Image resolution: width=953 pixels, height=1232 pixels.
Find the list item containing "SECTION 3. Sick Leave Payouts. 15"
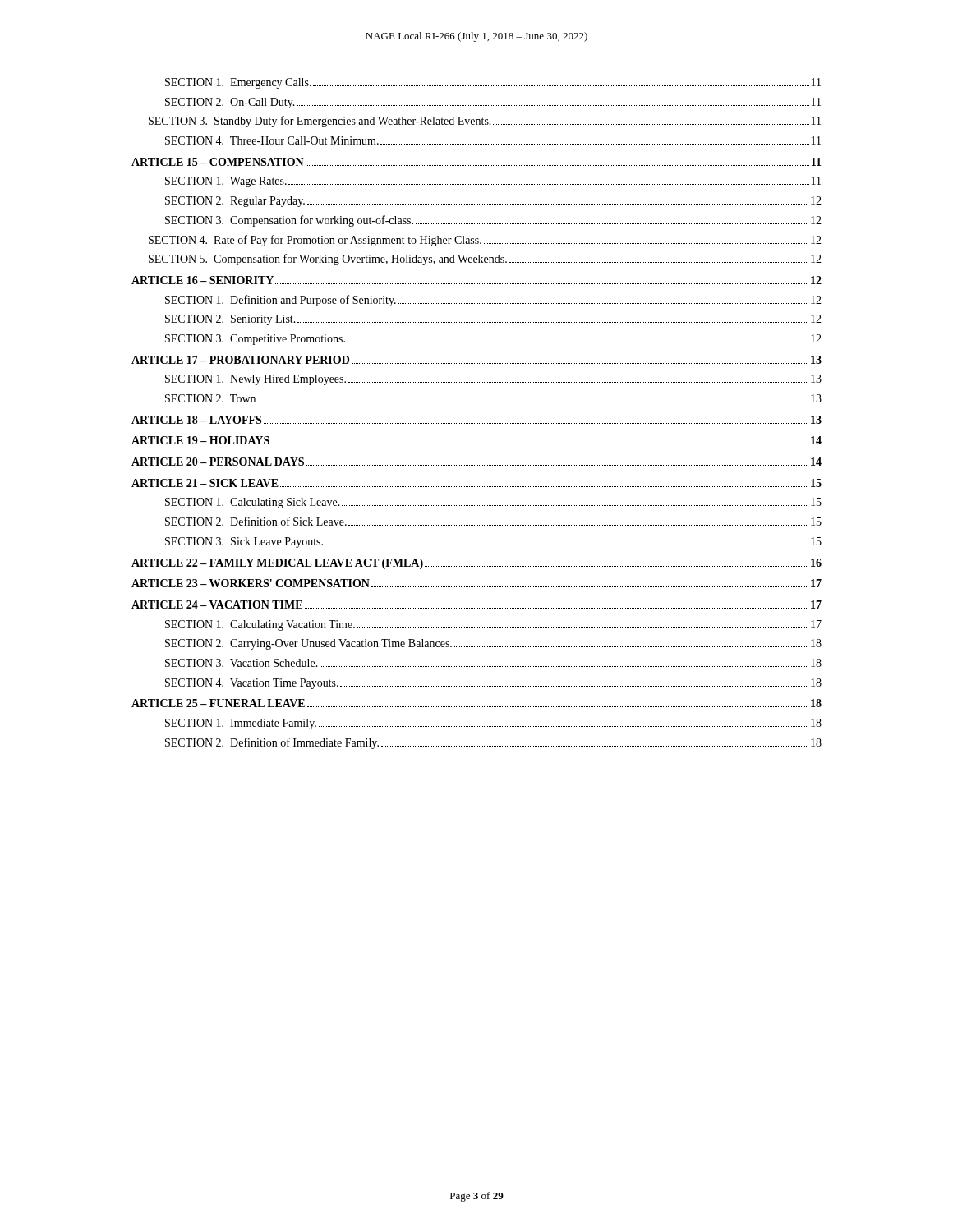[493, 542]
